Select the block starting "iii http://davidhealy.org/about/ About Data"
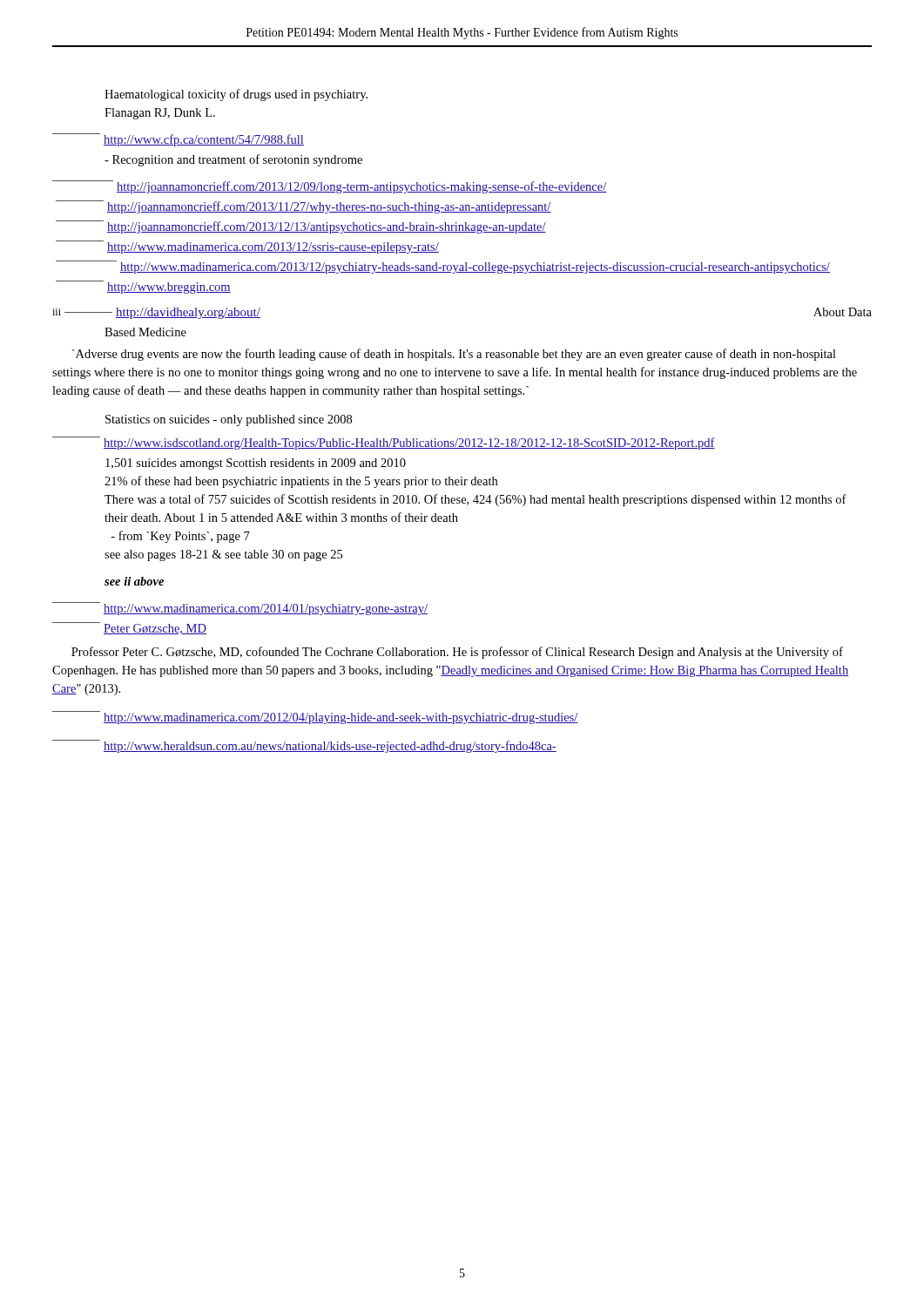 tap(56, 313)
